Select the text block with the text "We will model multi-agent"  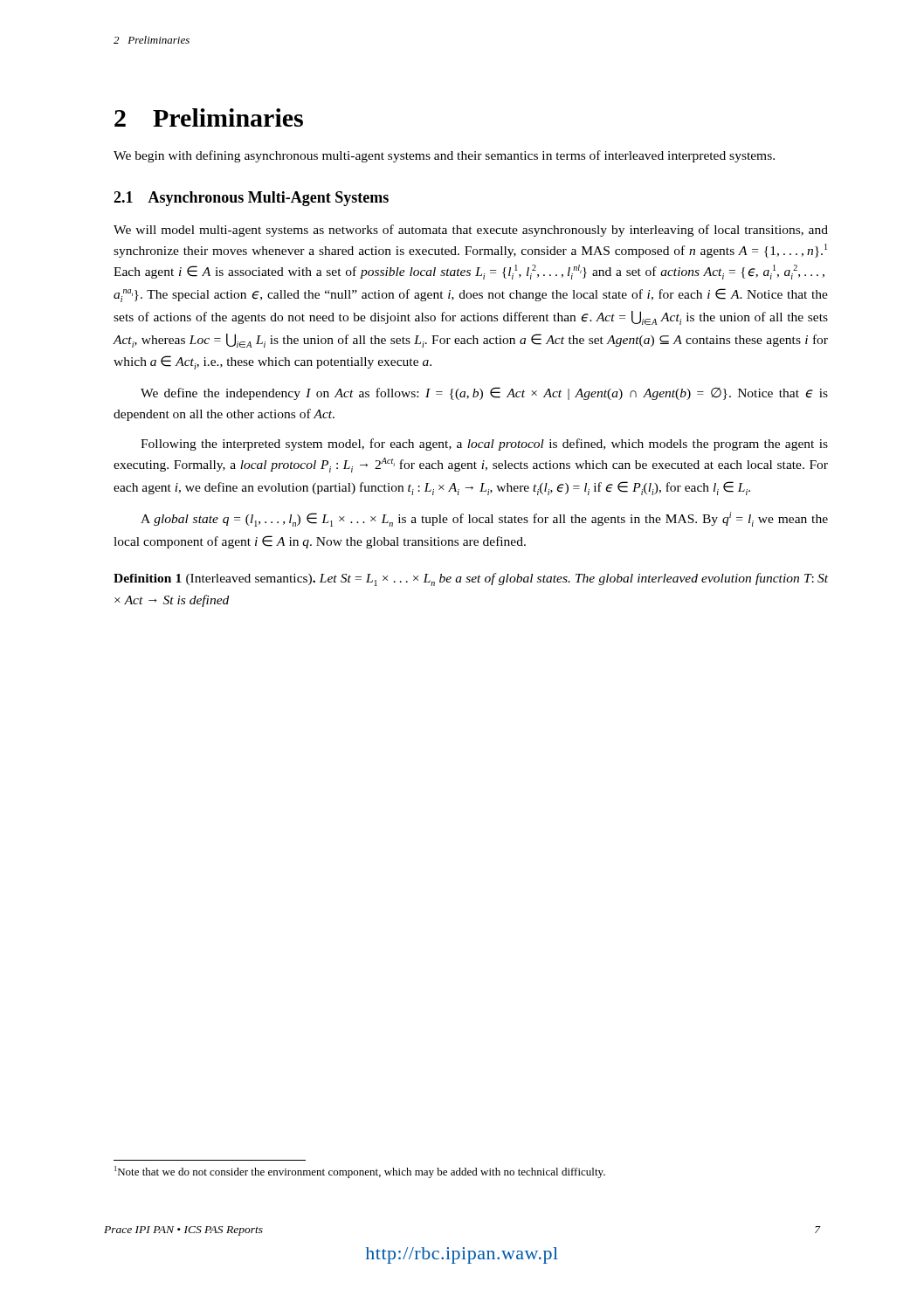tap(471, 385)
